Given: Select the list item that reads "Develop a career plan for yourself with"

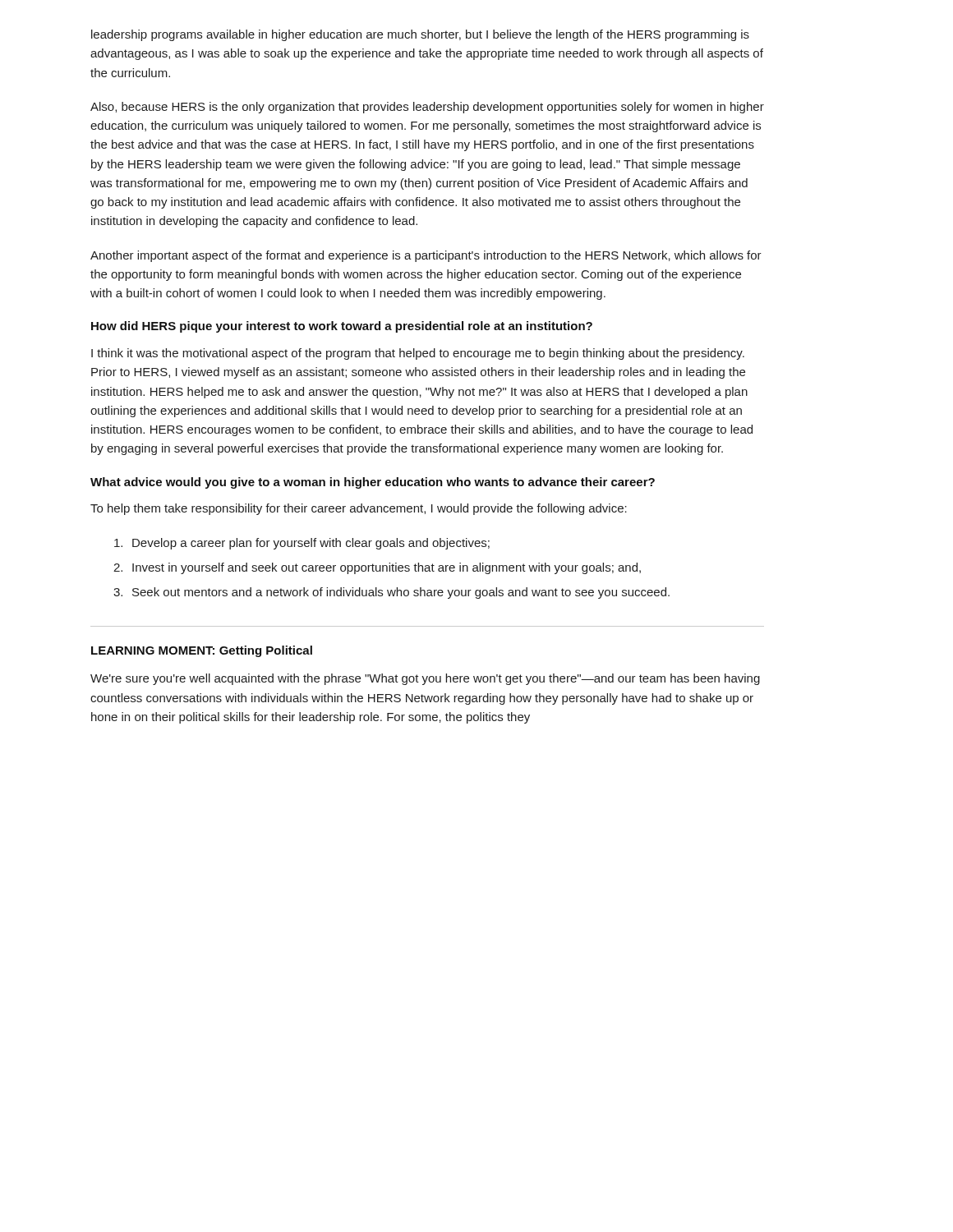Looking at the screenshot, I should [x=302, y=542].
